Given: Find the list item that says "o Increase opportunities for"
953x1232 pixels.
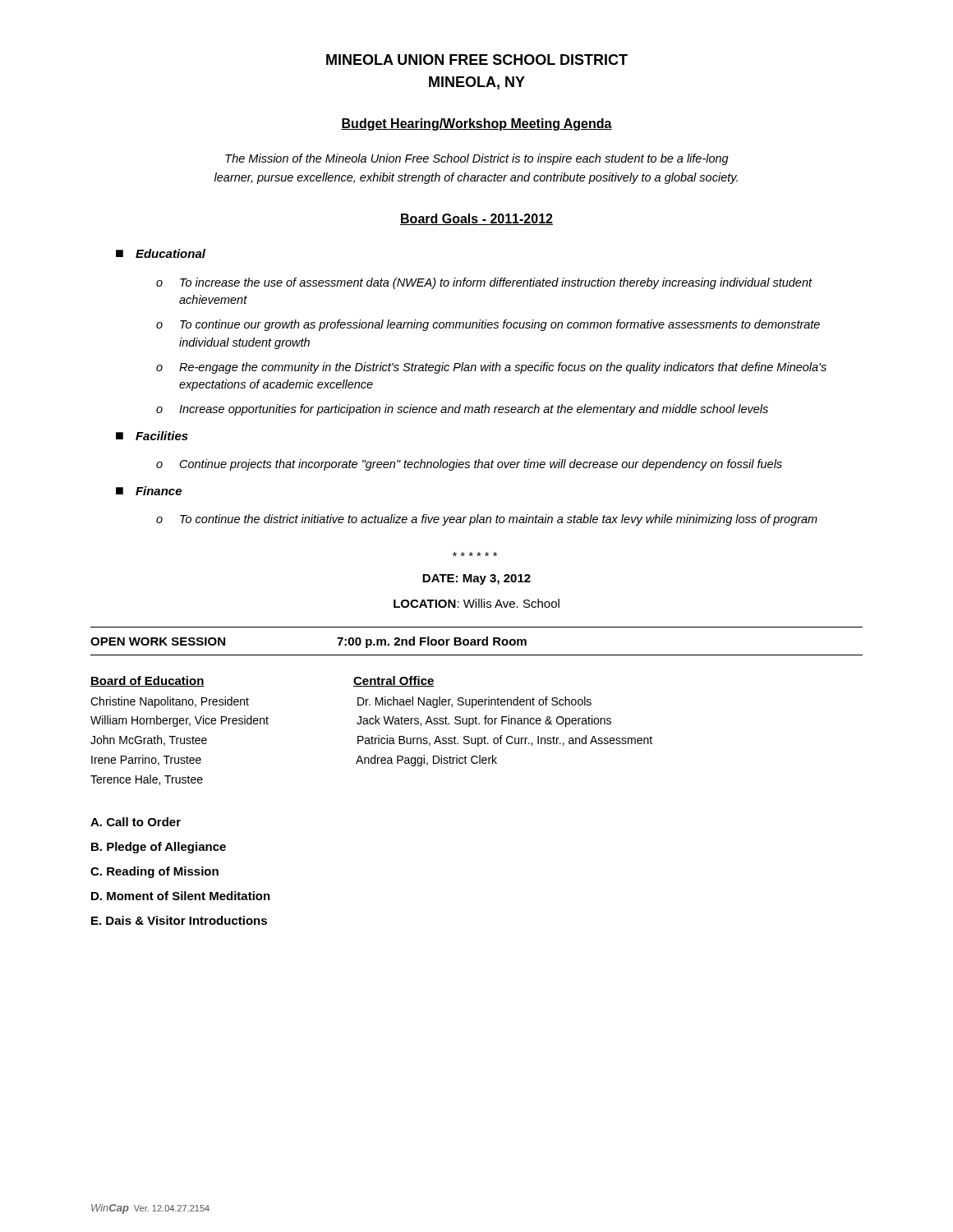Looking at the screenshot, I should [509, 410].
